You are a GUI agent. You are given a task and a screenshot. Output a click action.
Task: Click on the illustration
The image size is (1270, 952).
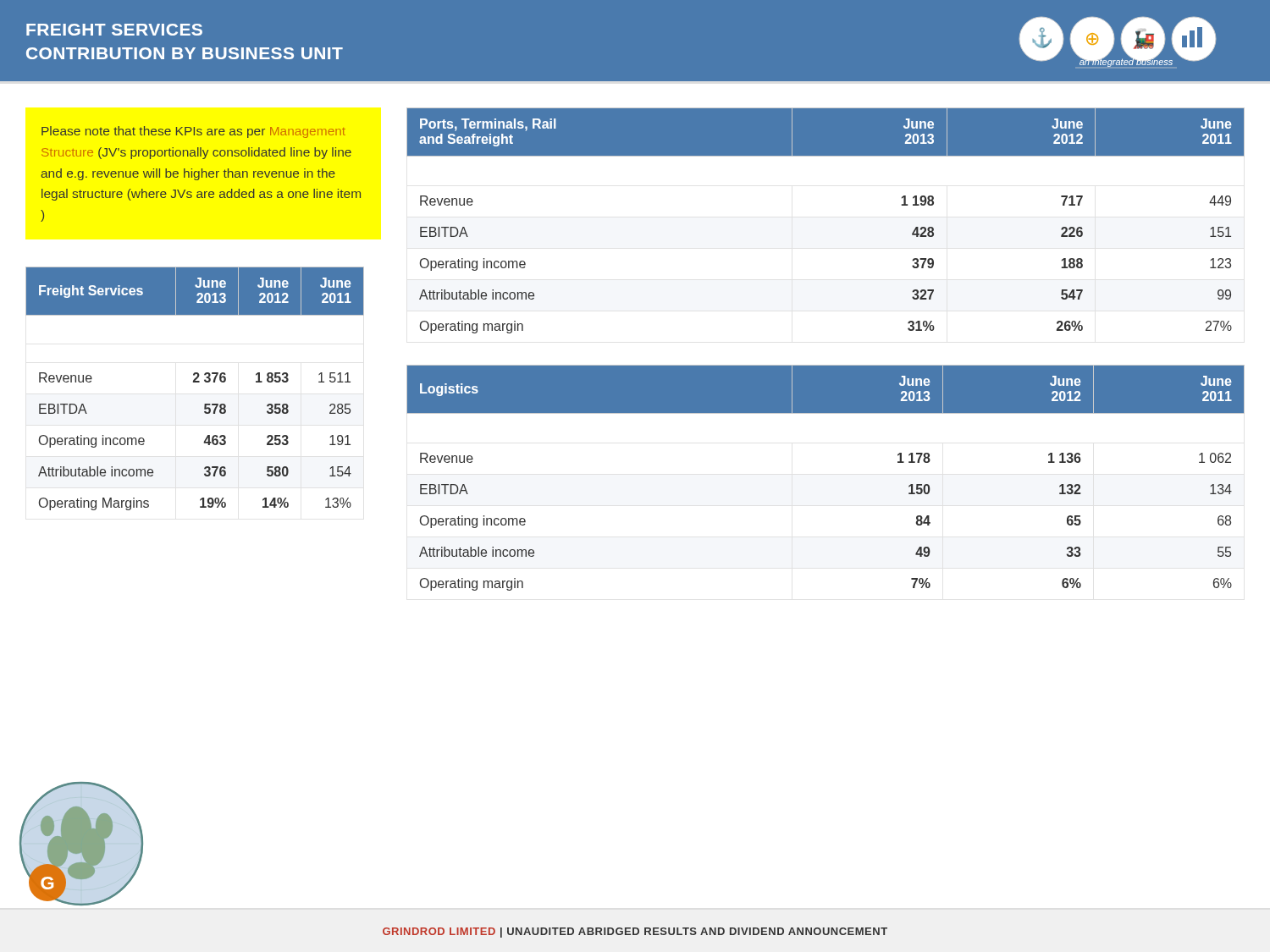(x=81, y=844)
